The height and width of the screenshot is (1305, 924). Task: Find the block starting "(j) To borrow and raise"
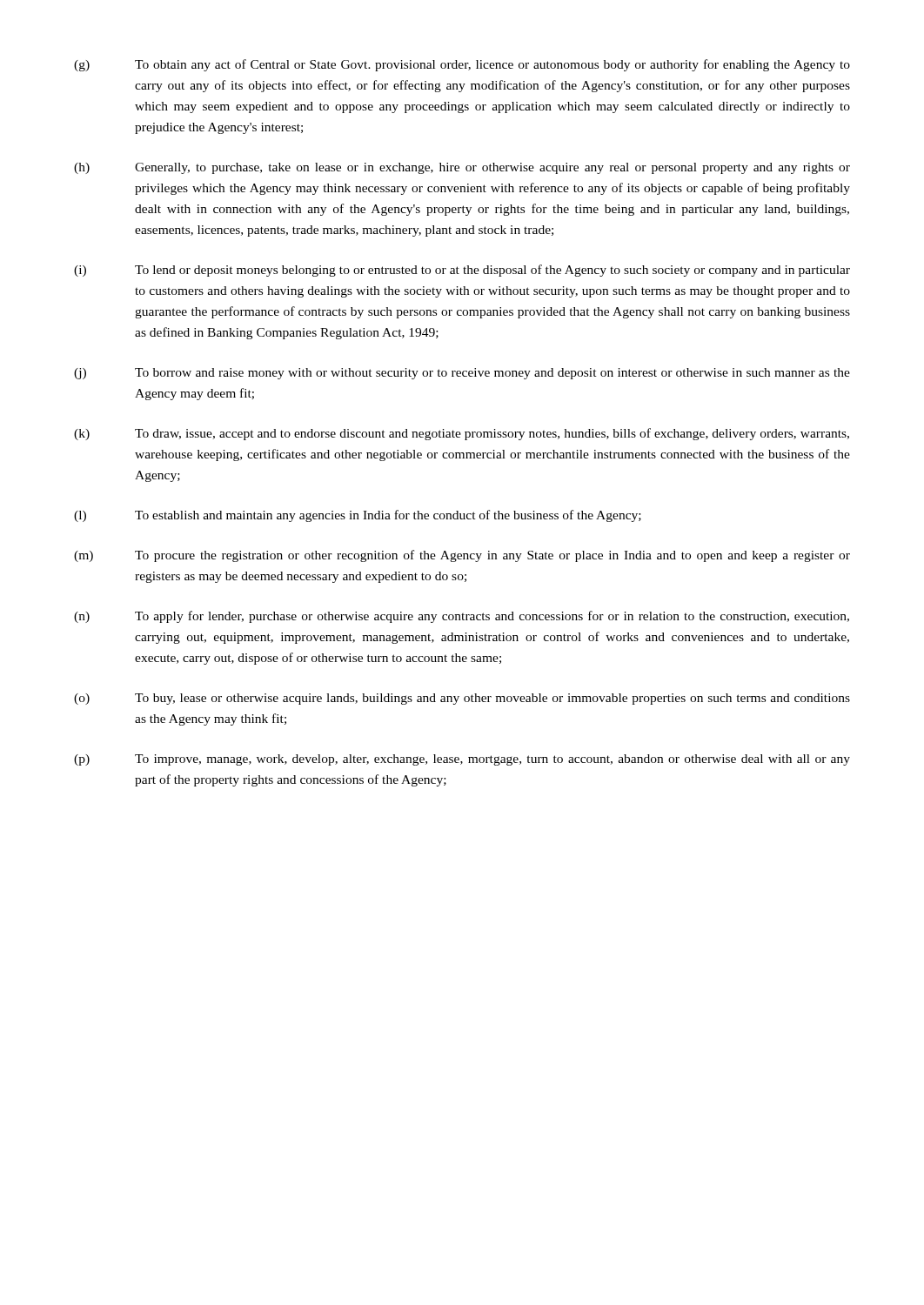coord(462,383)
